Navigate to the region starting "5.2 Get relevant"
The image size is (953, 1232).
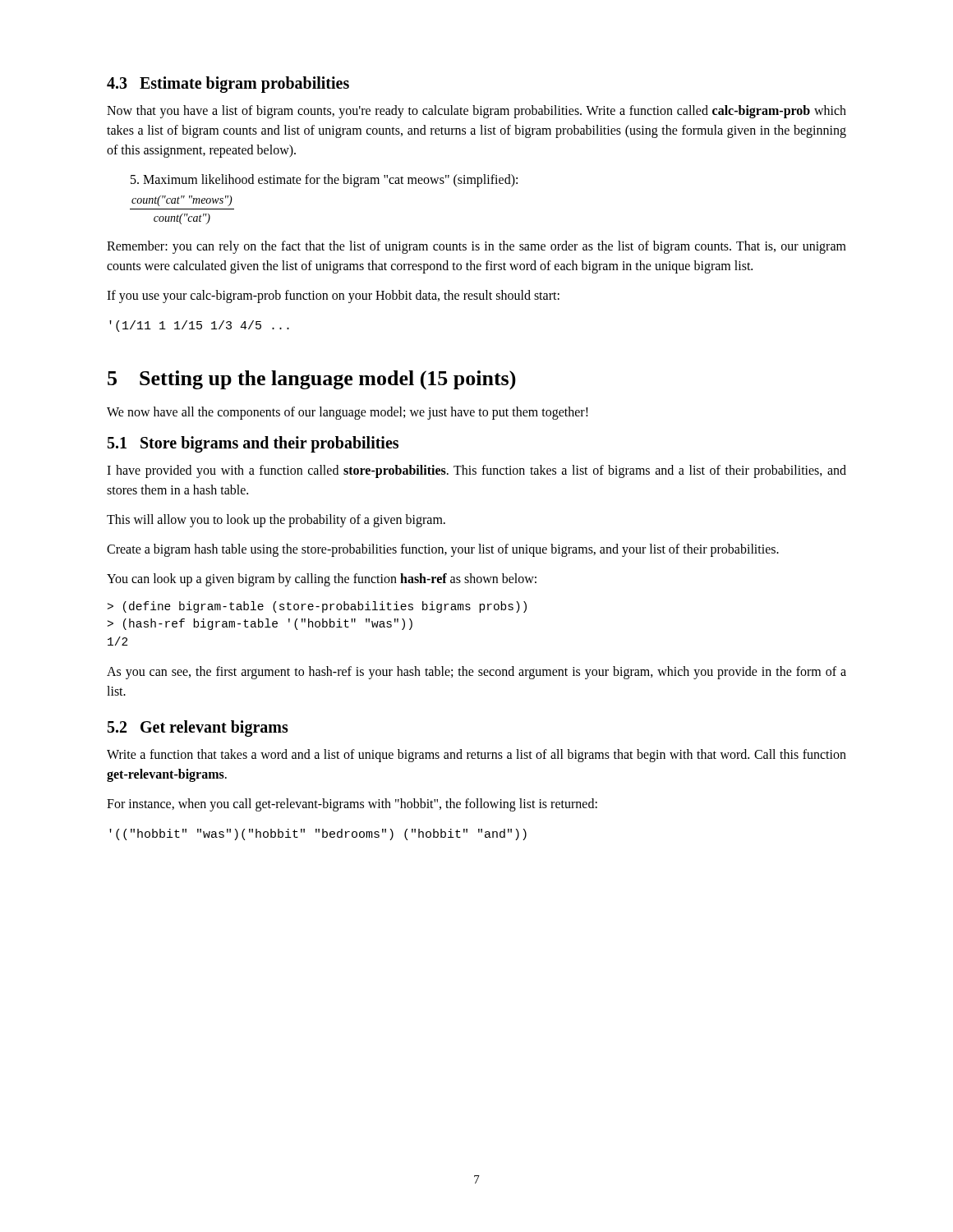coord(198,729)
